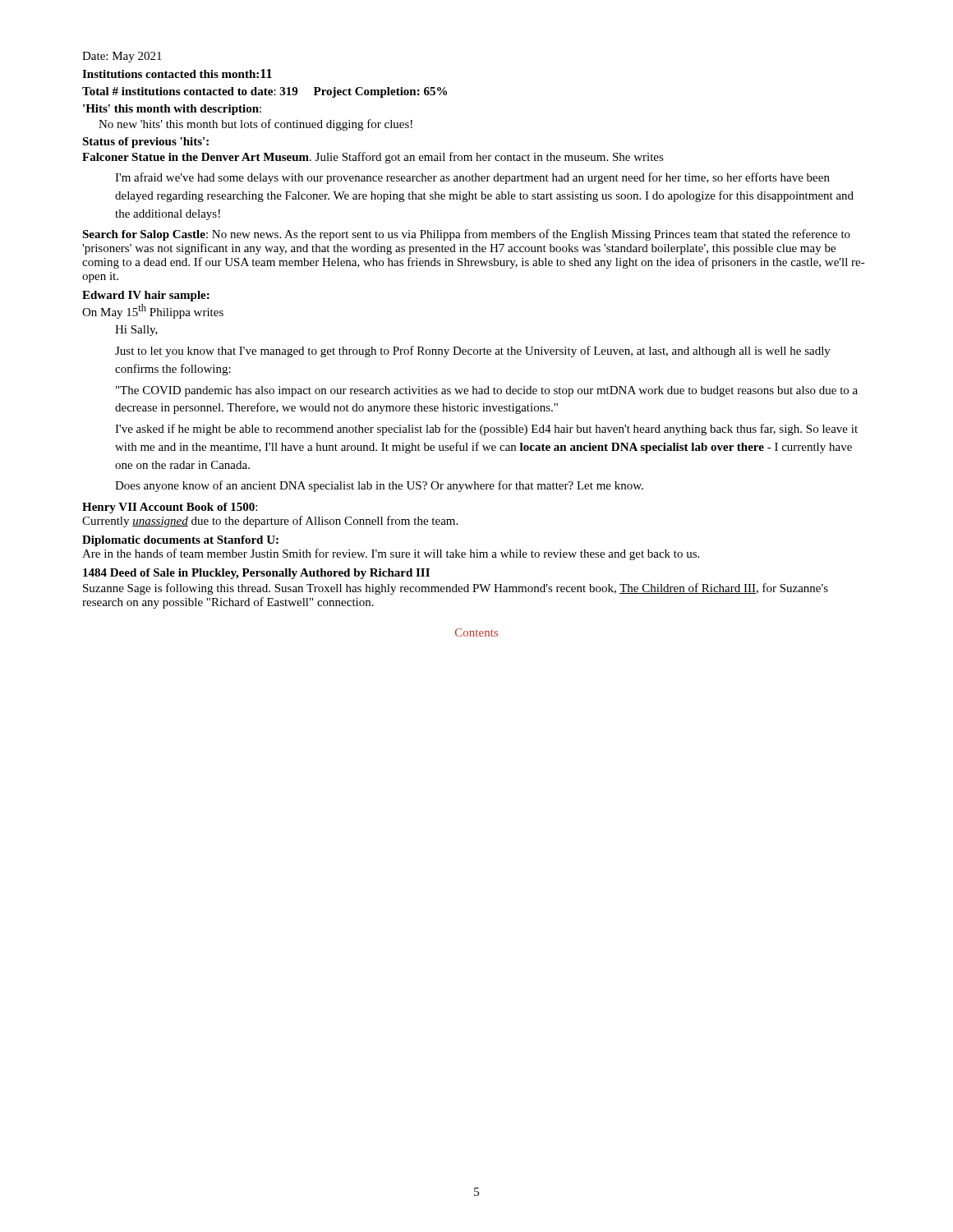This screenshot has width=953, height=1232.
Task: Select the section header with the text "1484 Deed of Sale in Pluckley, Personally"
Action: (x=256, y=572)
